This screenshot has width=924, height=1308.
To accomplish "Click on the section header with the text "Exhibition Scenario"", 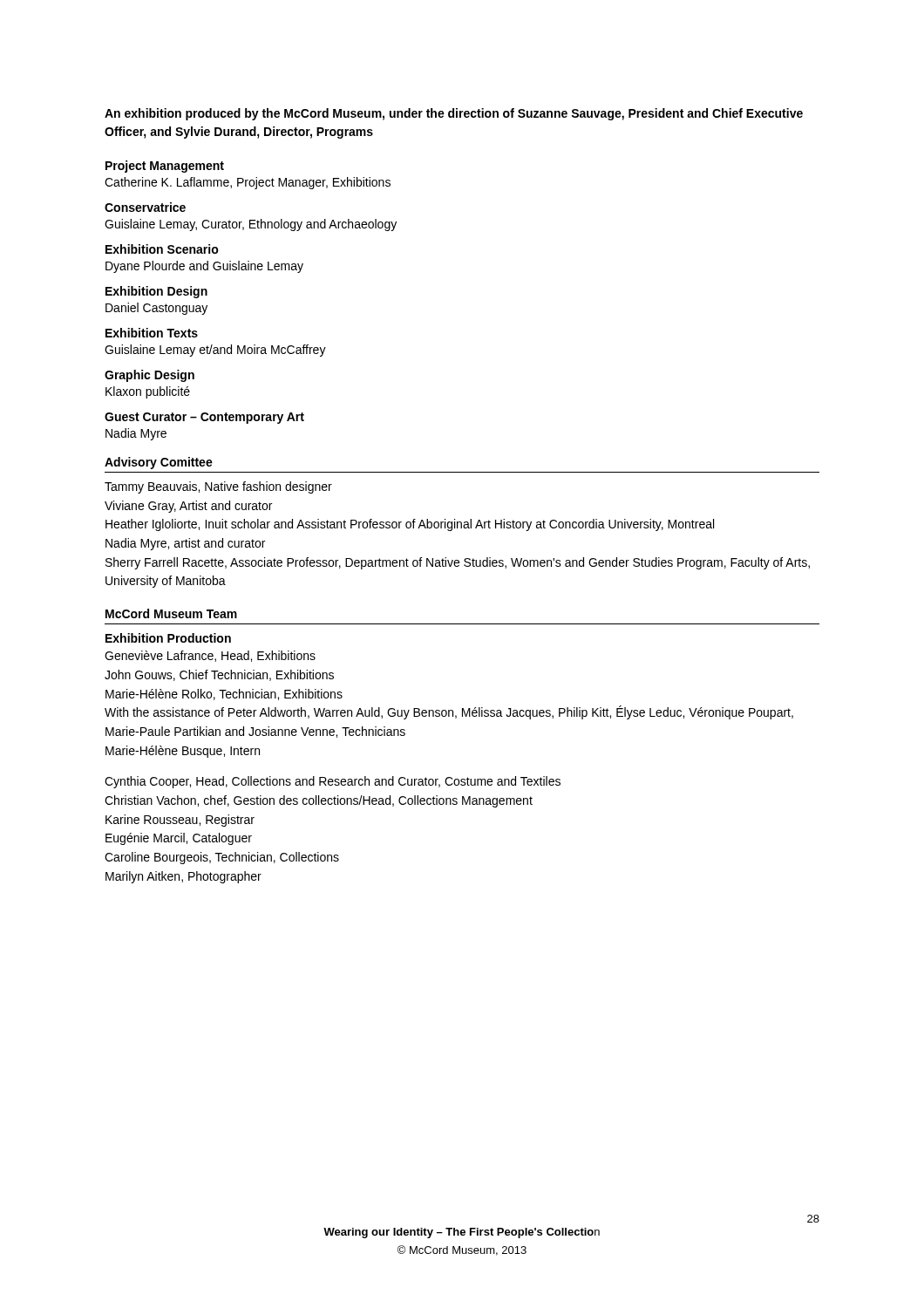I will pyautogui.click(x=162, y=249).
